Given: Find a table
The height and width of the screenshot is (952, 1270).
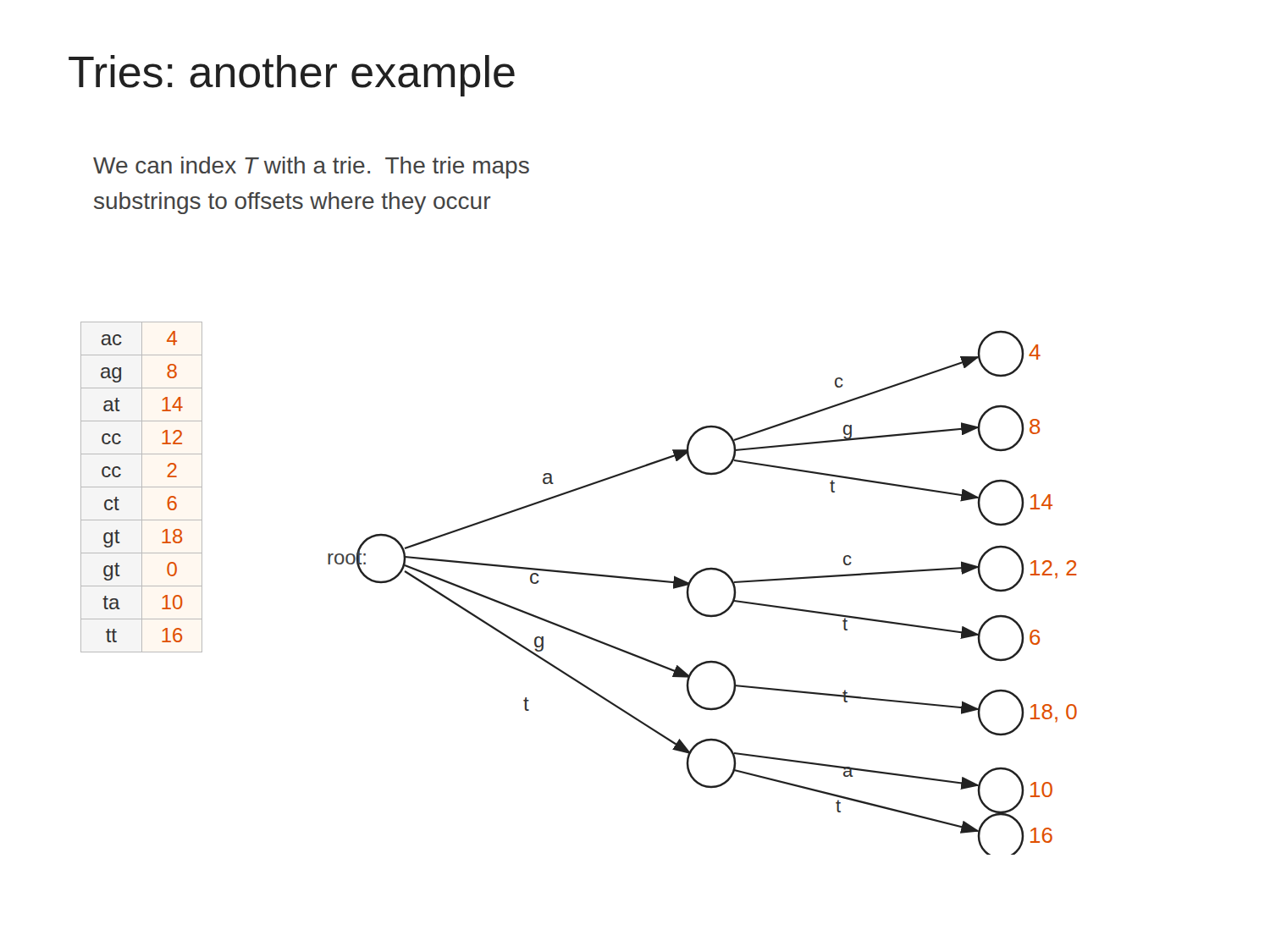Looking at the screenshot, I should click(142, 487).
